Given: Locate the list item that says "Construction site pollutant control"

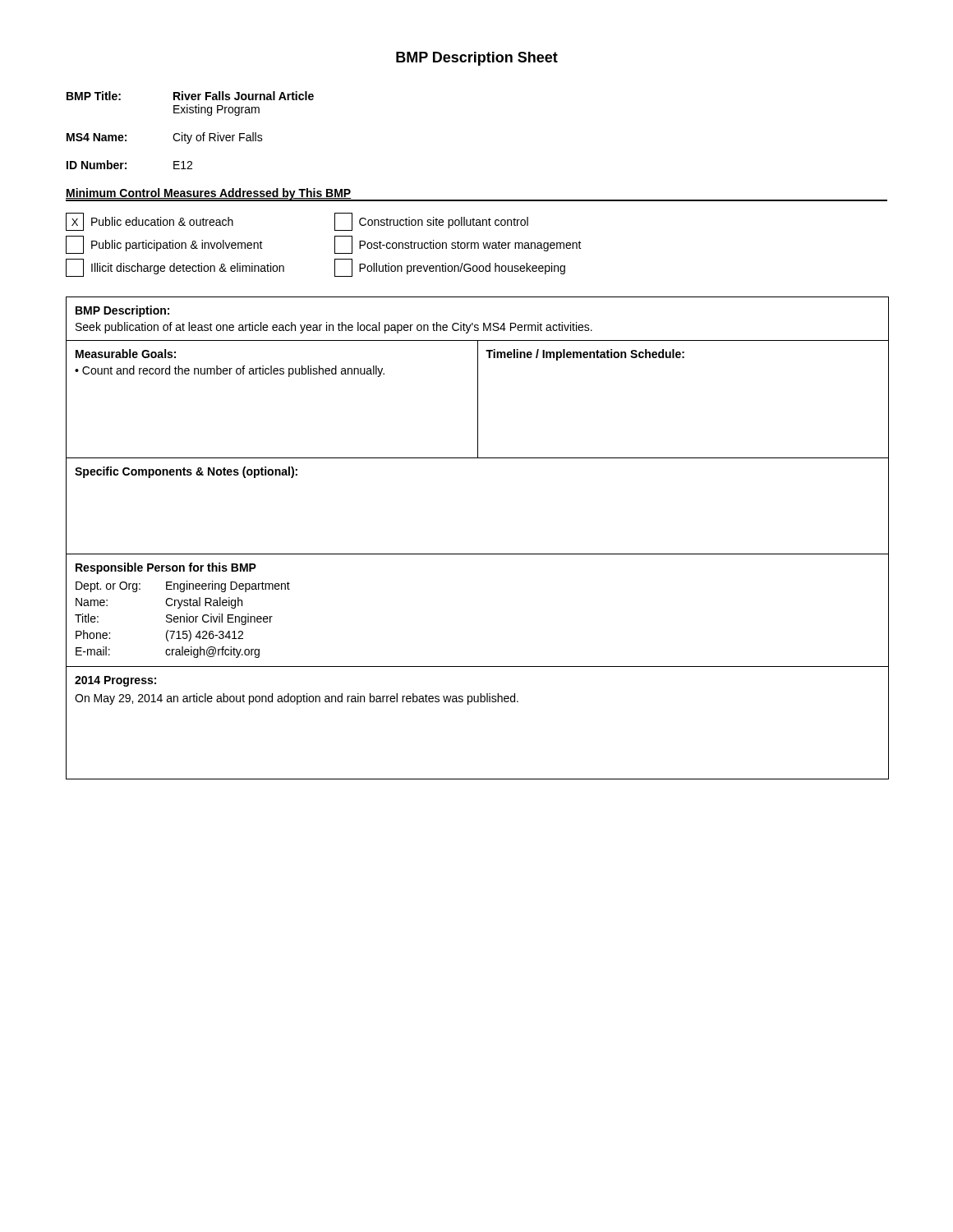Looking at the screenshot, I should point(431,222).
